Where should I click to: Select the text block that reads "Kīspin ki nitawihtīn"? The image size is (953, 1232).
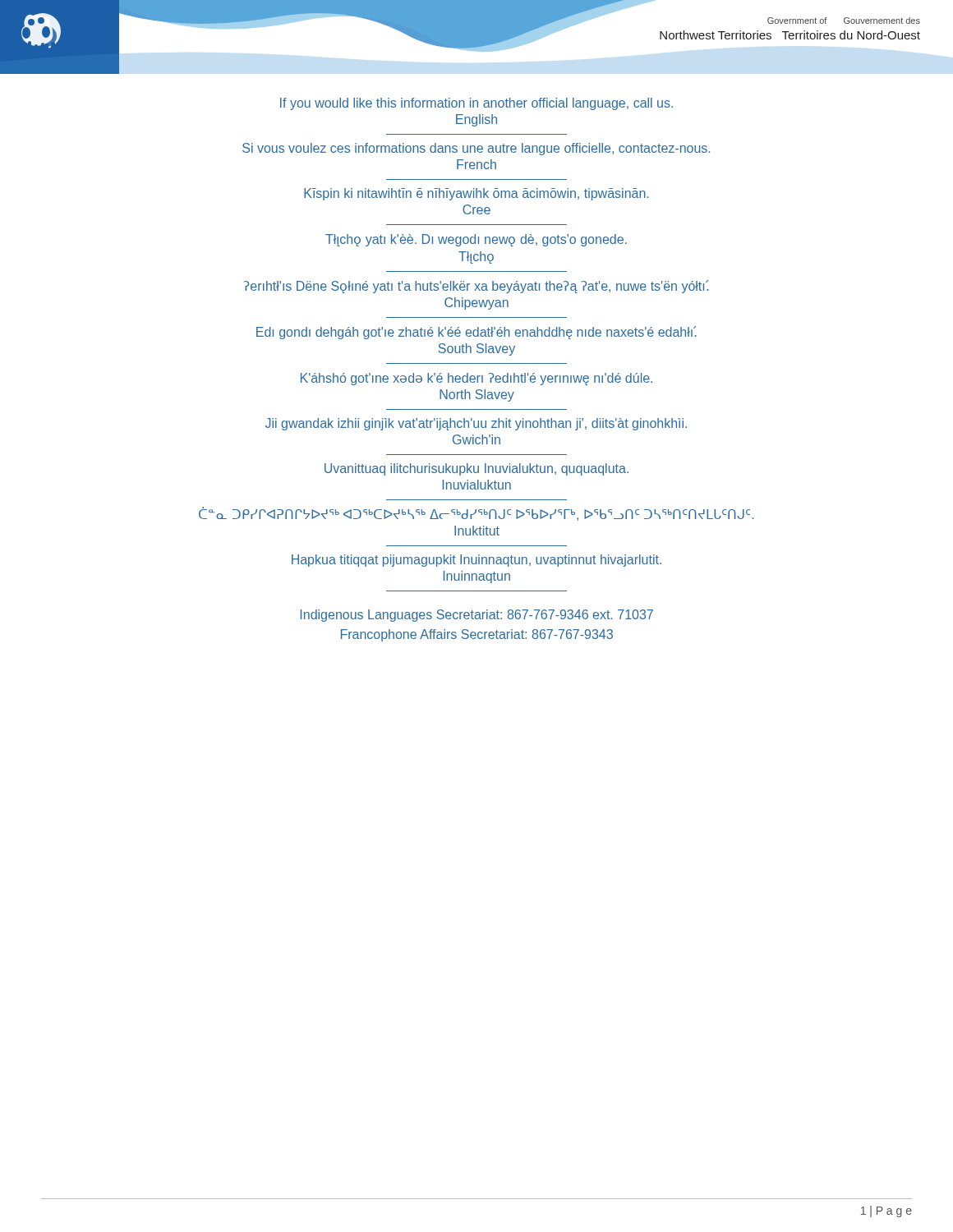pos(476,206)
